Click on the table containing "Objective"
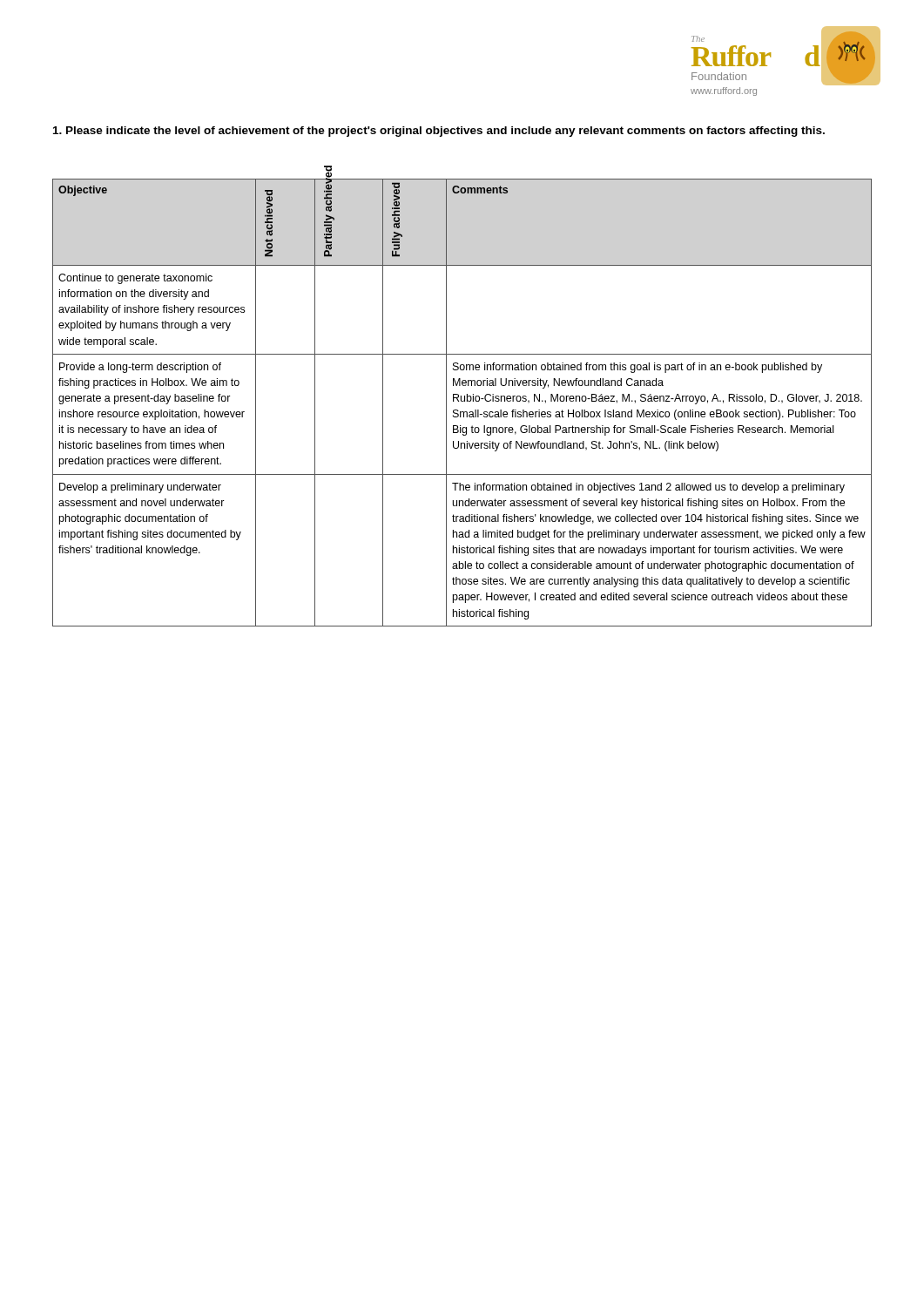The height and width of the screenshot is (1307, 924). [x=462, y=402]
